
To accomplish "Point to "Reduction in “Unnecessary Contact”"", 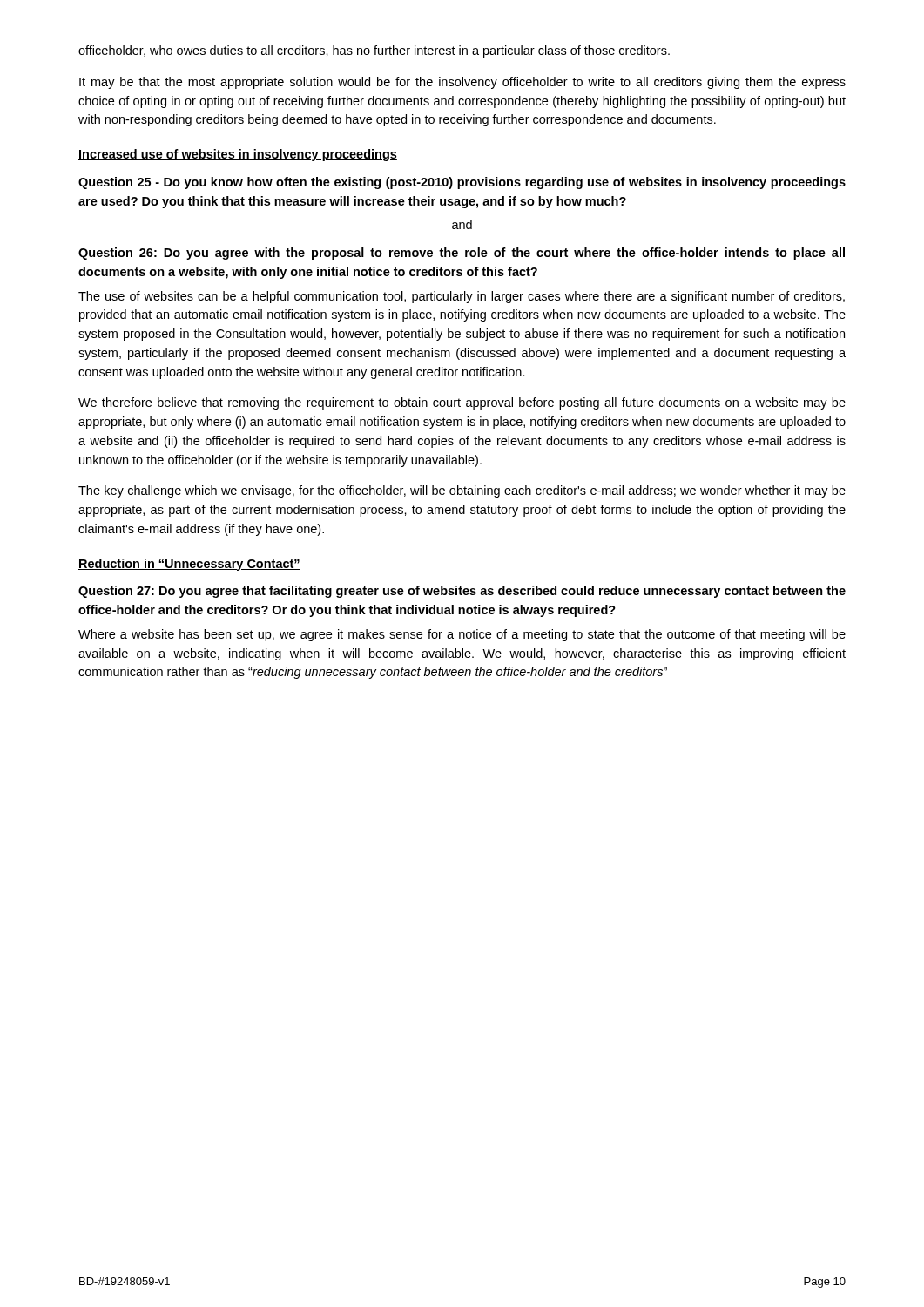I will tap(189, 565).
